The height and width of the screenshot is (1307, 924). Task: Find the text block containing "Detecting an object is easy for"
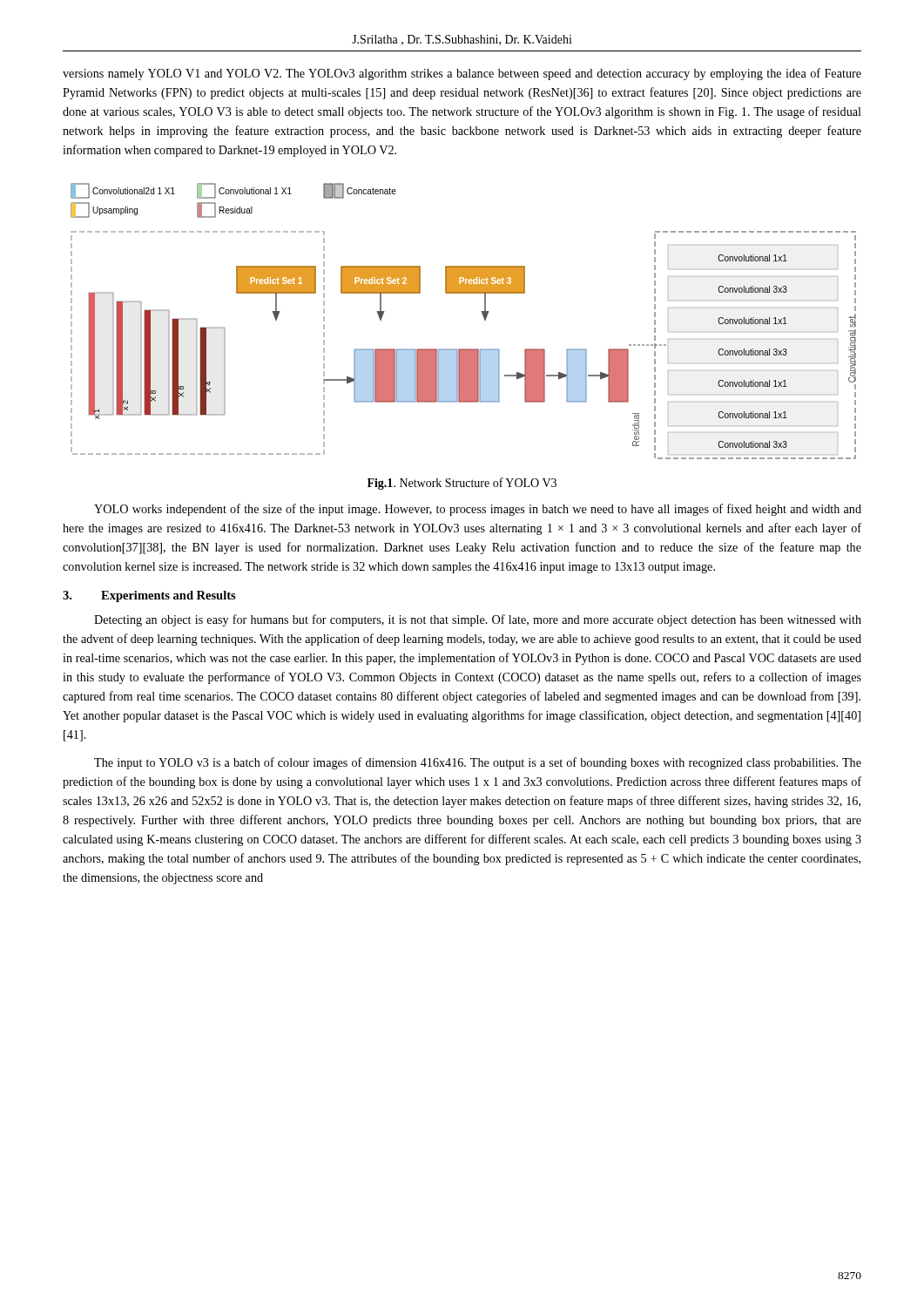click(x=462, y=677)
